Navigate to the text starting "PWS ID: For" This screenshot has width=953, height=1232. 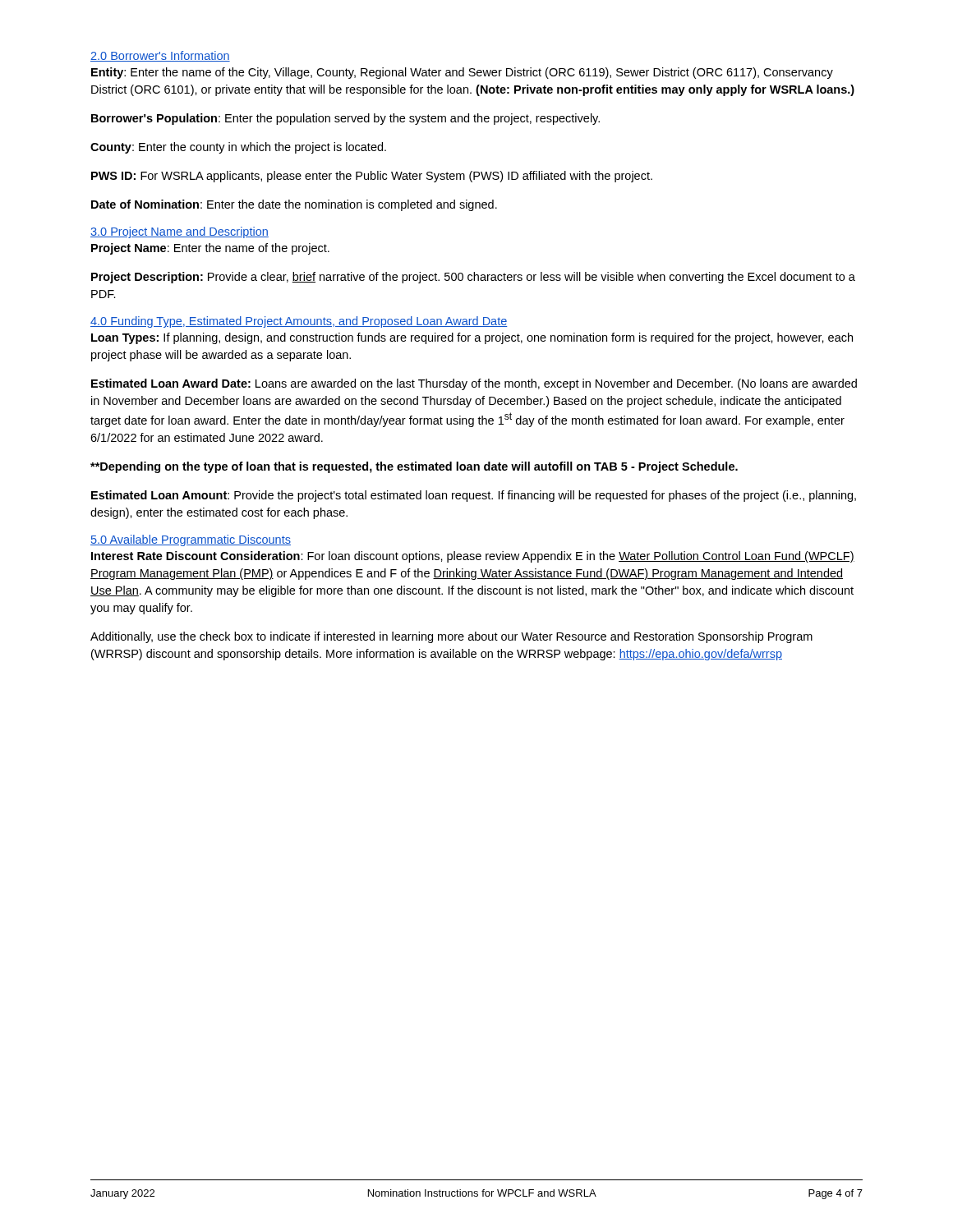click(476, 176)
